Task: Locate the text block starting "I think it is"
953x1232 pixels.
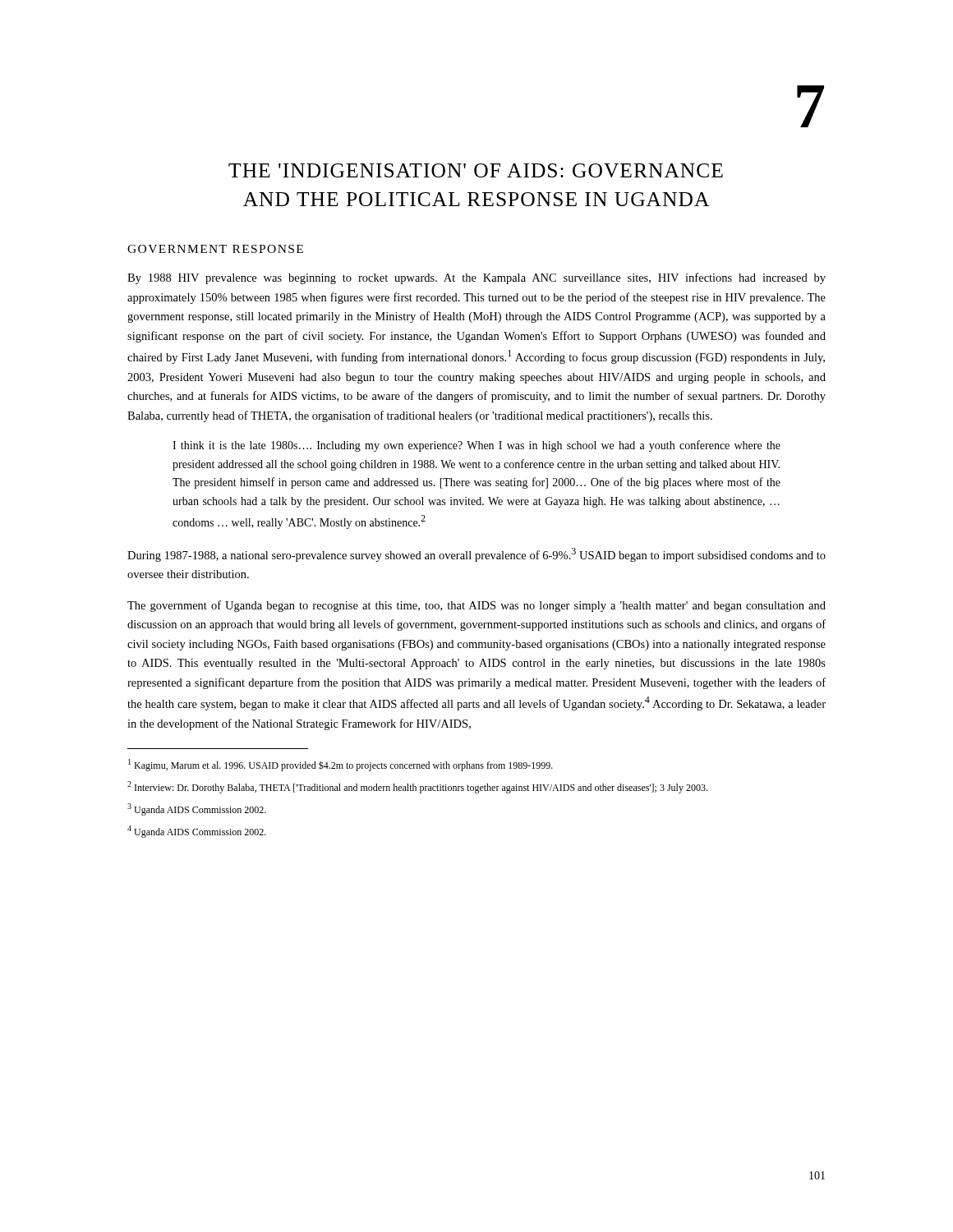Action: point(476,484)
